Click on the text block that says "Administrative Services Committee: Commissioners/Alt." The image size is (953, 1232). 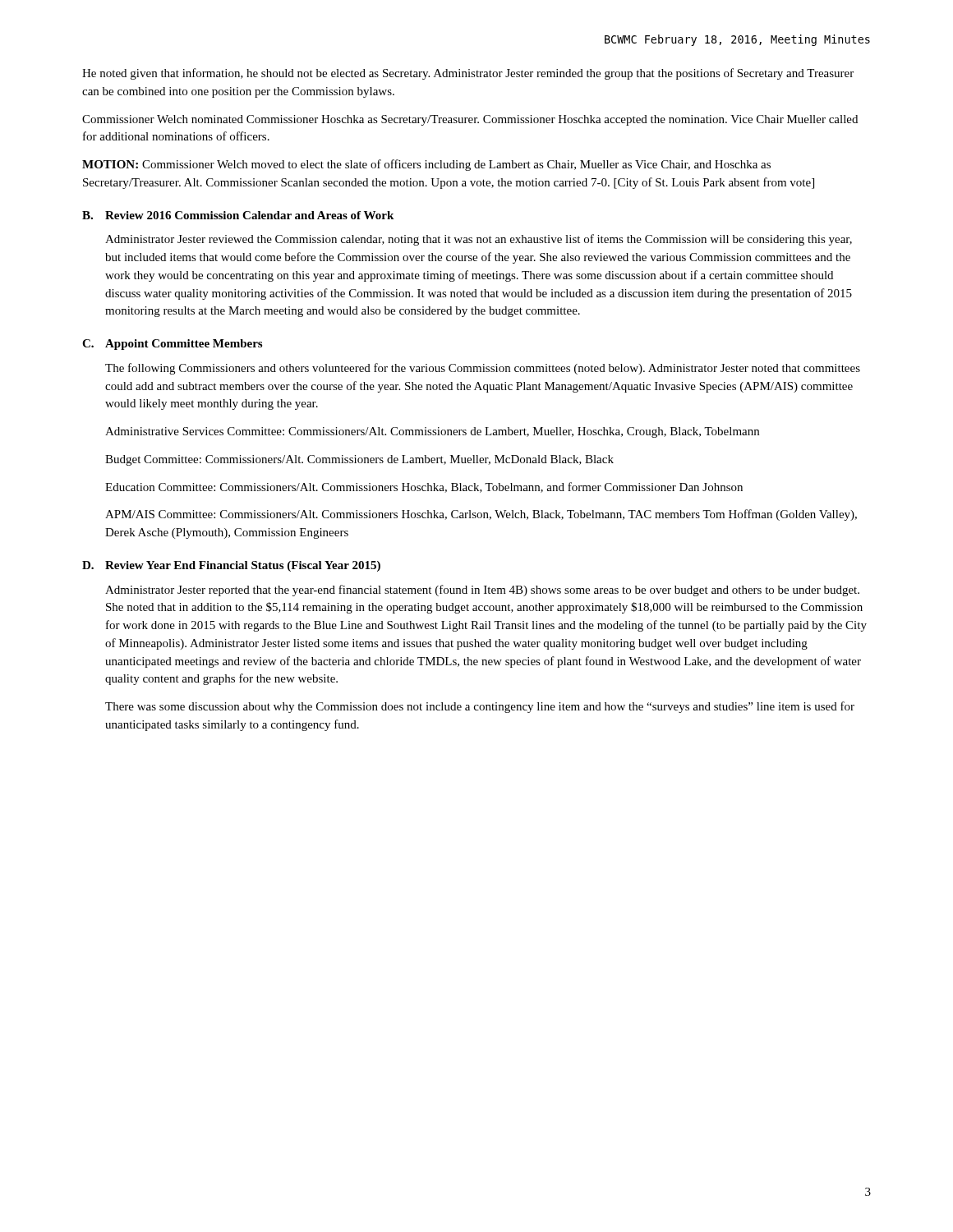(x=432, y=431)
